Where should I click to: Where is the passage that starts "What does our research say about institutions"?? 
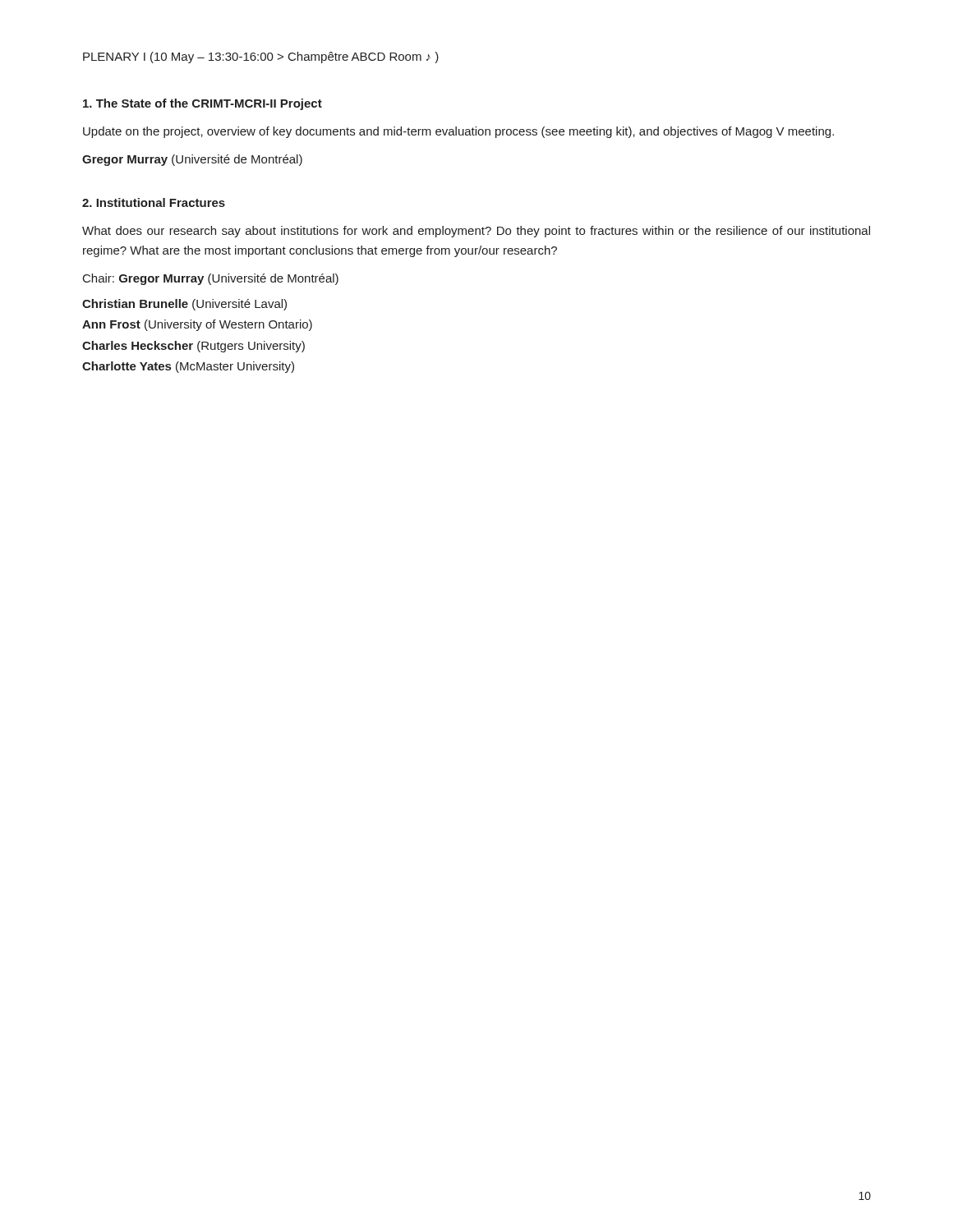pyautogui.click(x=476, y=240)
